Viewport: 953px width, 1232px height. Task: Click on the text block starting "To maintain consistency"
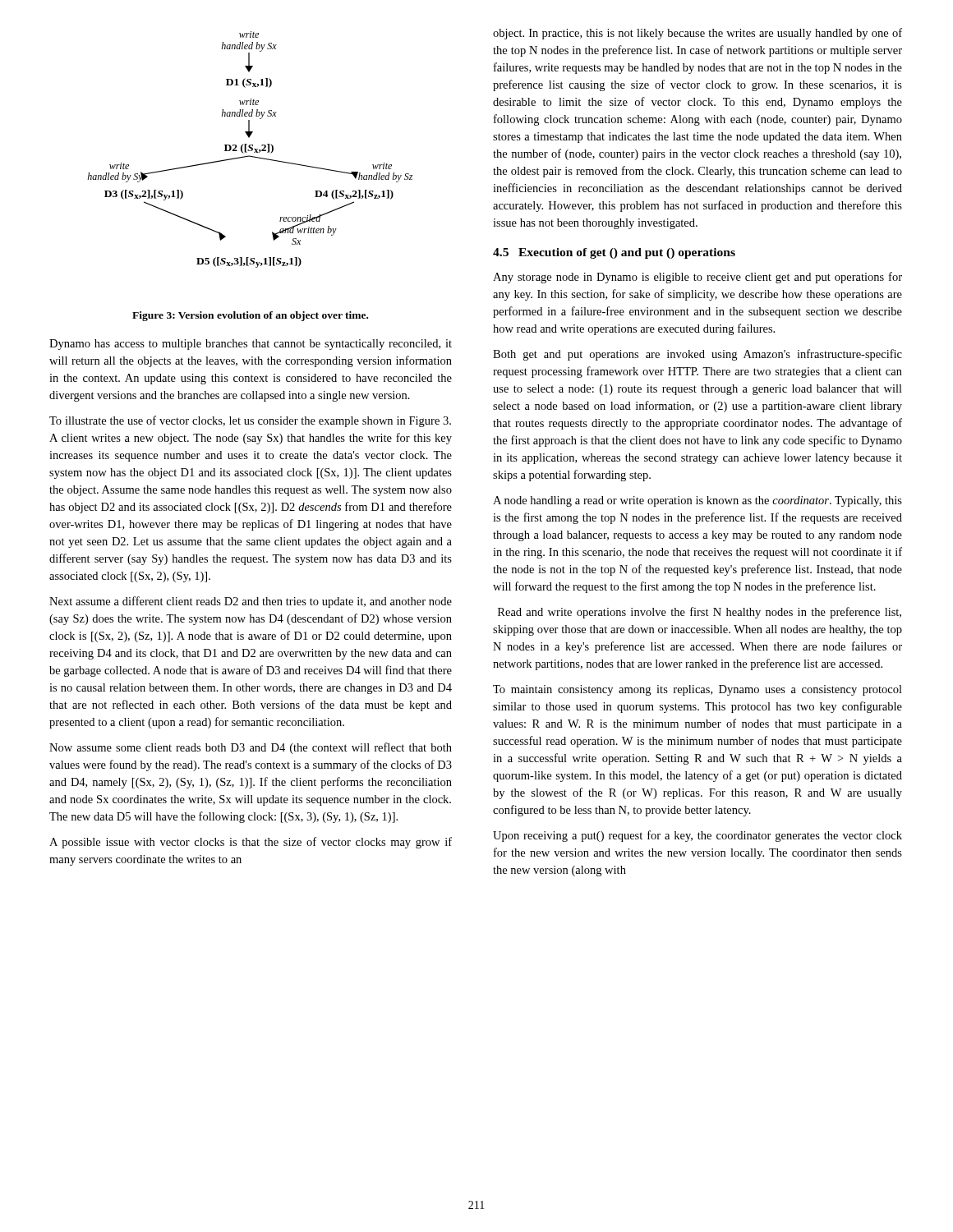point(698,750)
